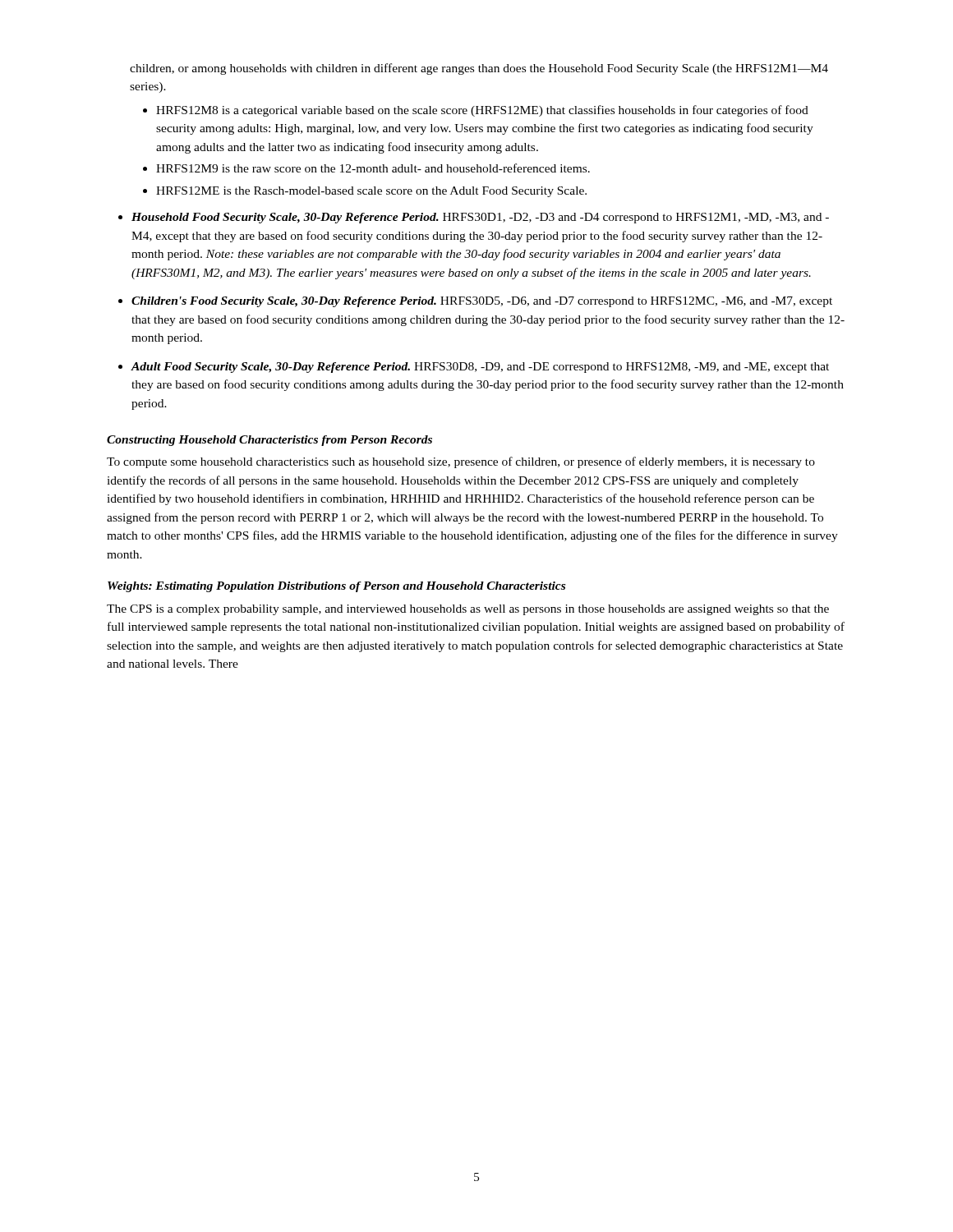This screenshot has width=953, height=1232.
Task: Select the list item that reads "HRFS12M9 is the raw score on the"
Action: (373, 168)
